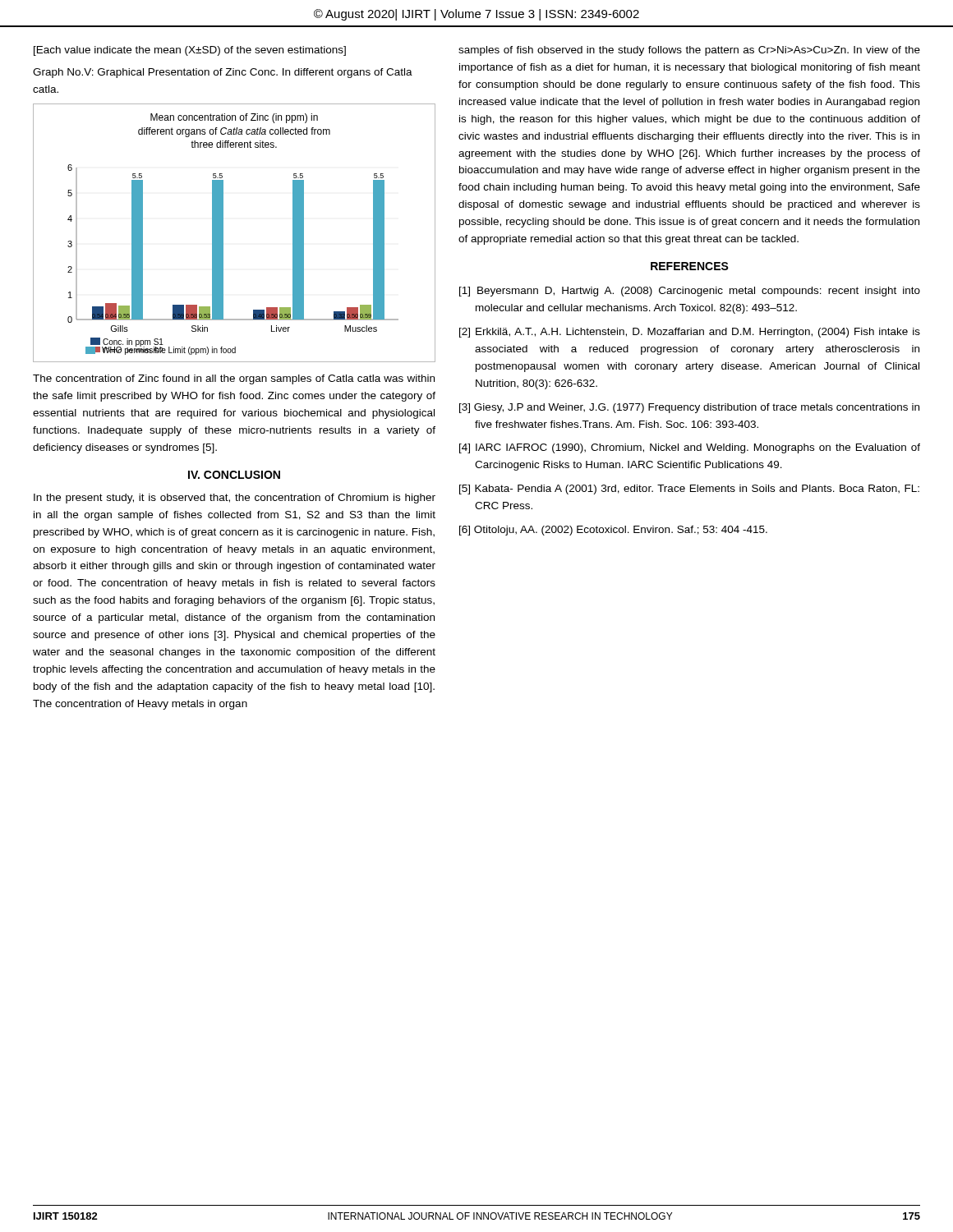Locate the list item containing "[4] IARC IAFROC (1990), Chromium, Nickel"
The image size is (953, 1232).
click(x=689, y=456)
